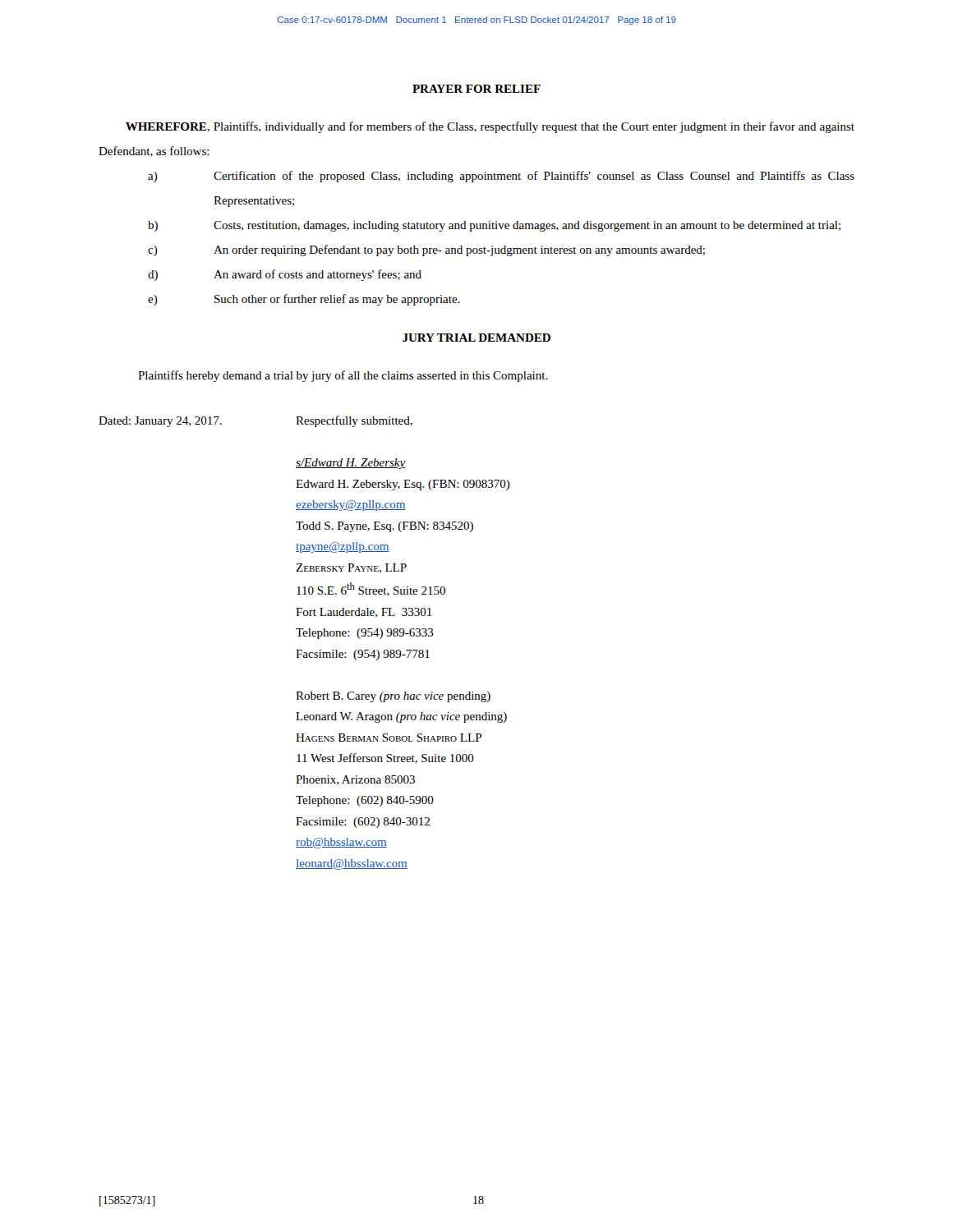Viewport: 953px width, 1232px height.
Task: Navigate to the text starting "d) An award"
Action: [x=285, y=275]
